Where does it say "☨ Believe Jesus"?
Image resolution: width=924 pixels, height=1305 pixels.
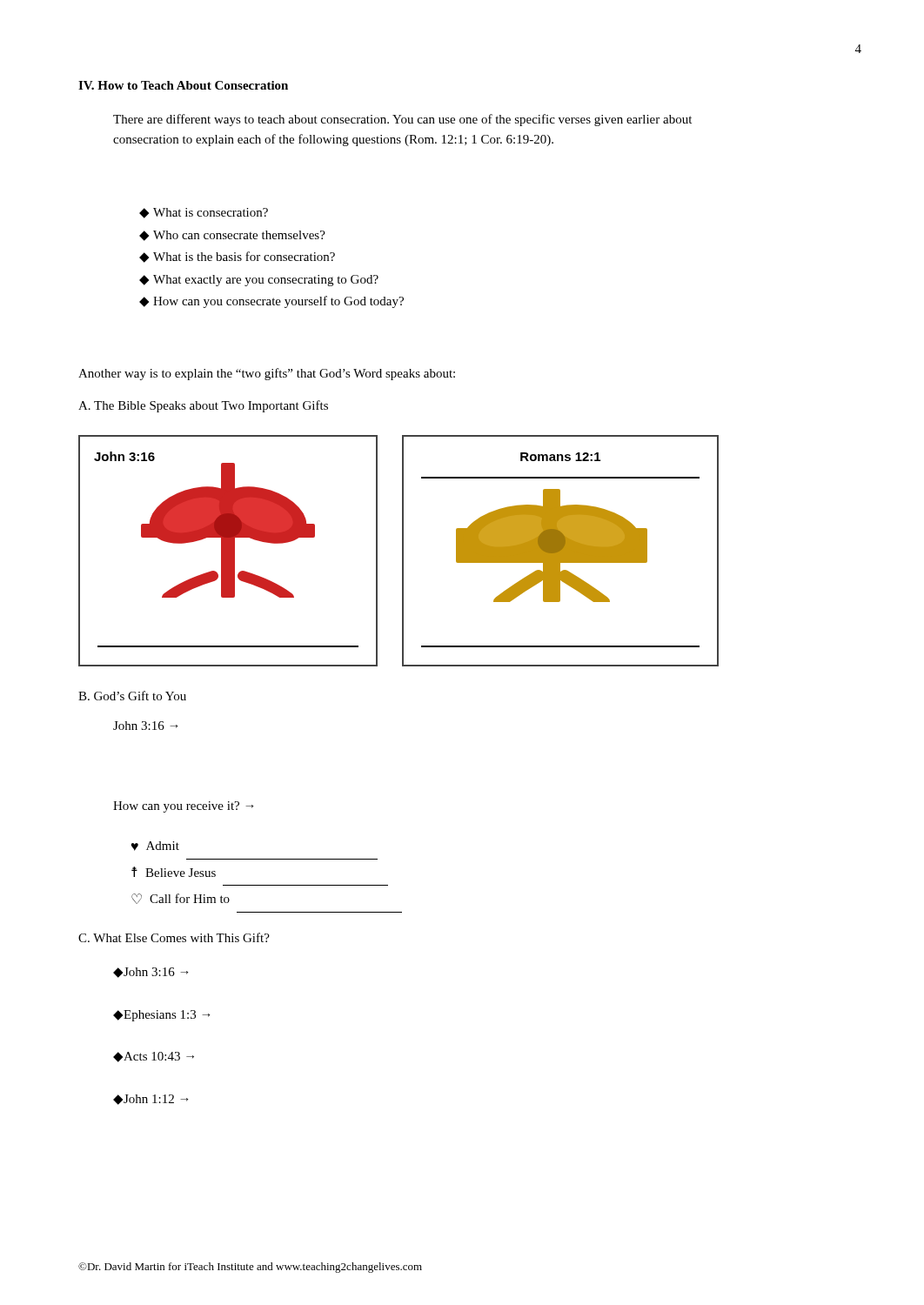pyautogui.click(x=259, y=873)
